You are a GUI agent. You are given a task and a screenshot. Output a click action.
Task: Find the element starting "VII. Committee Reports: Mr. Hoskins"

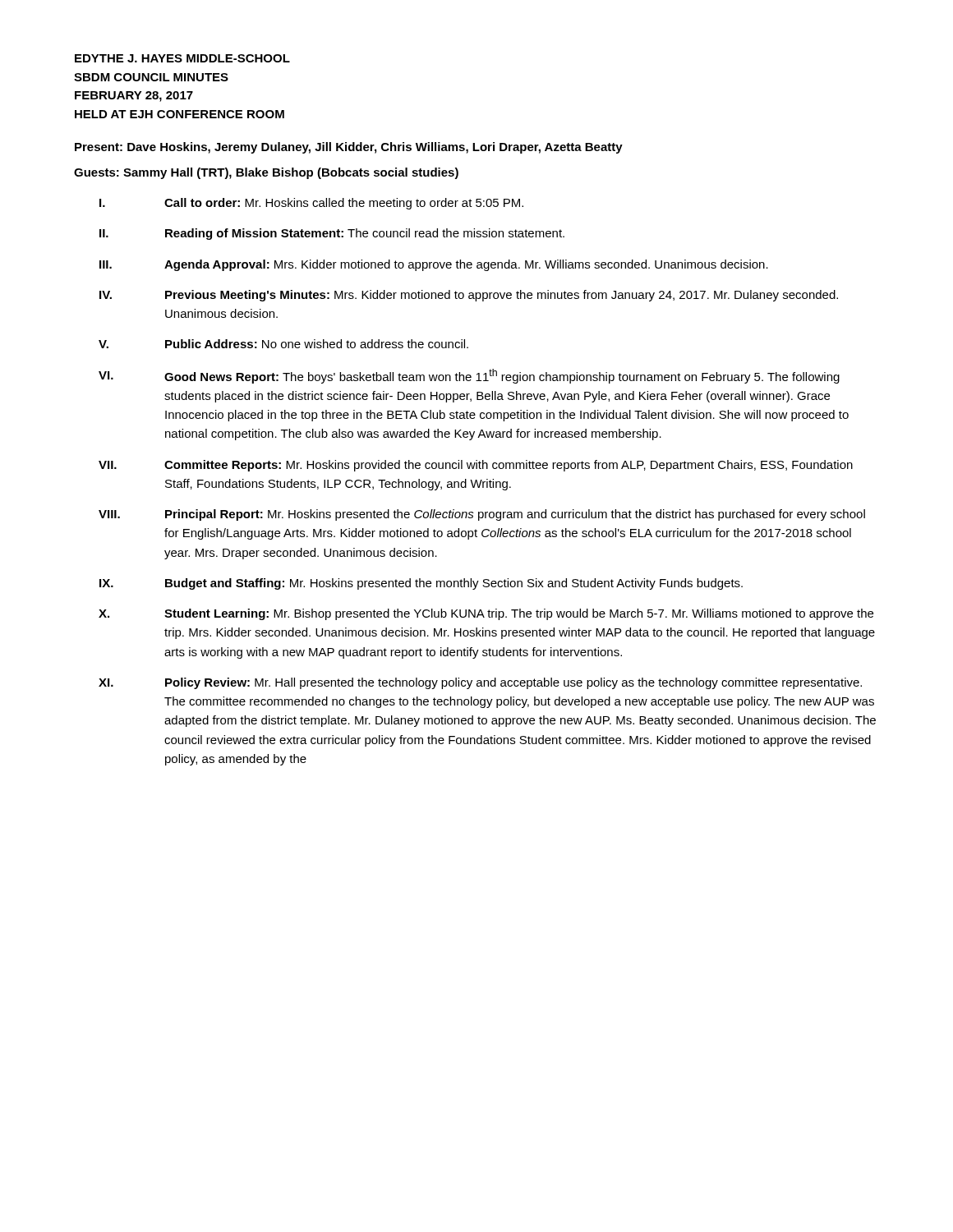click(x=476, y=474)
